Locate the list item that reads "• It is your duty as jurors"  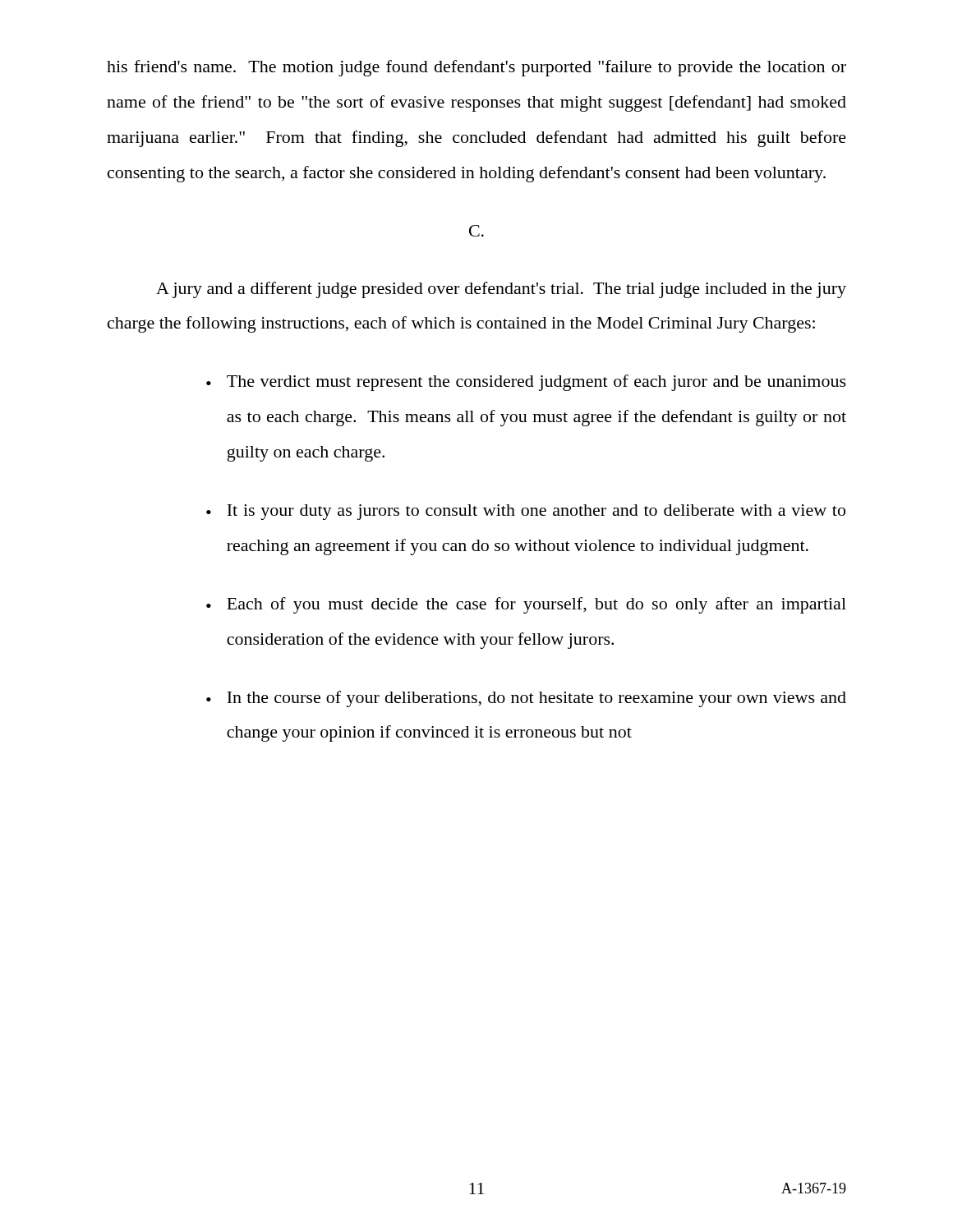(526, 512)
